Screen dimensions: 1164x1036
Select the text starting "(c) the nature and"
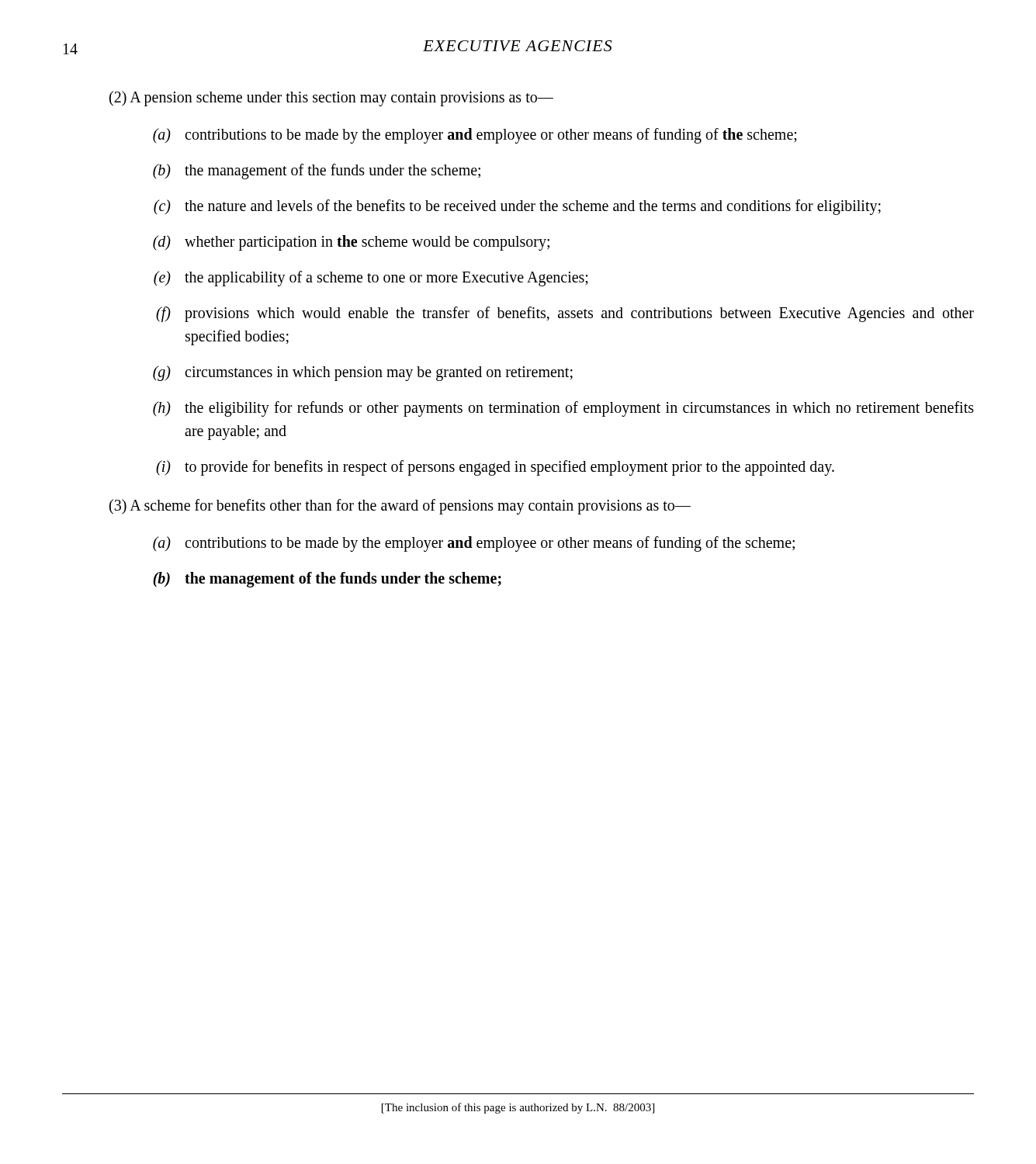coord(549,206)
